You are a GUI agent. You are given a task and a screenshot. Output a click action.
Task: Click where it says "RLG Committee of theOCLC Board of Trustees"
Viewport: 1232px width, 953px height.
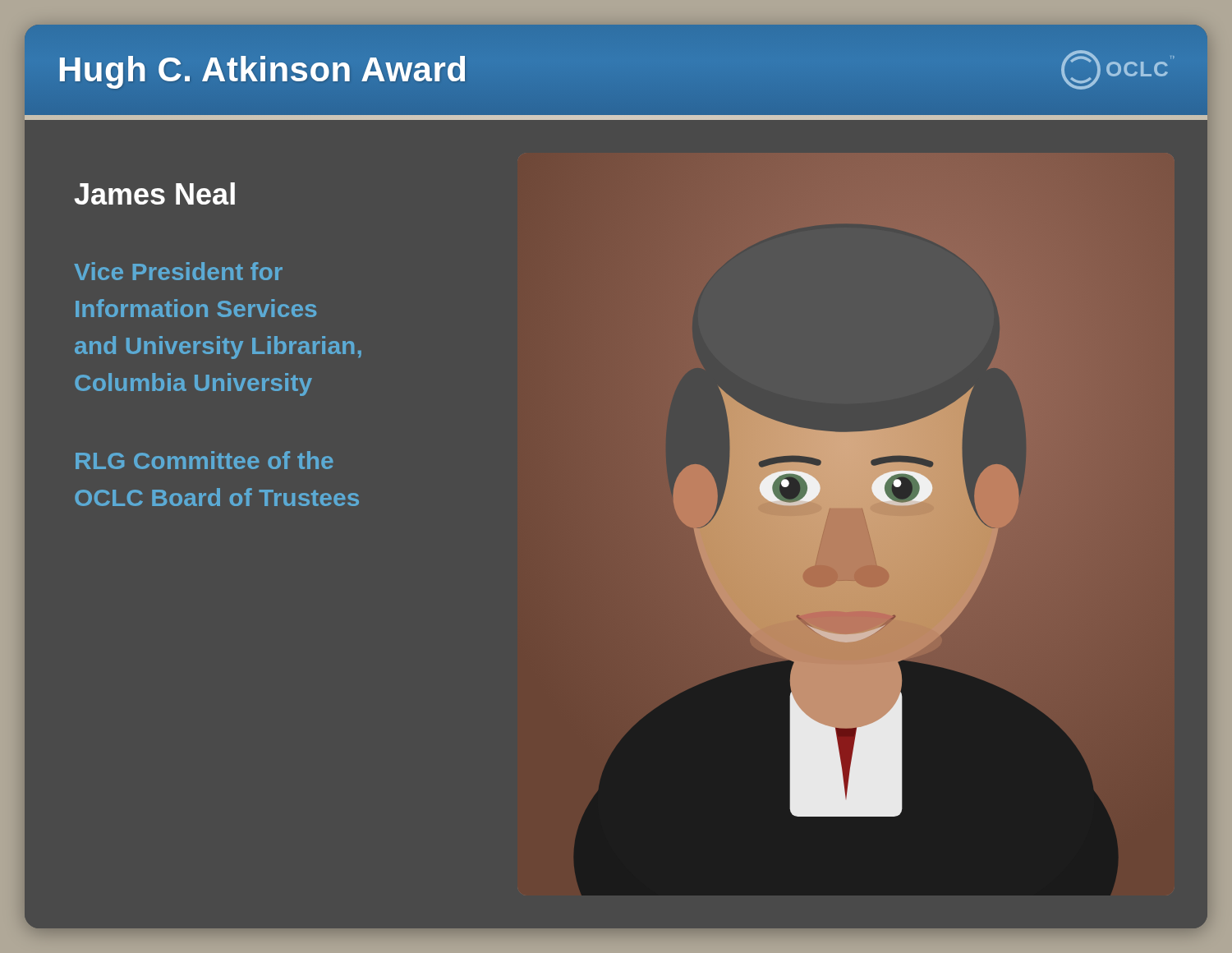(217, 479)
